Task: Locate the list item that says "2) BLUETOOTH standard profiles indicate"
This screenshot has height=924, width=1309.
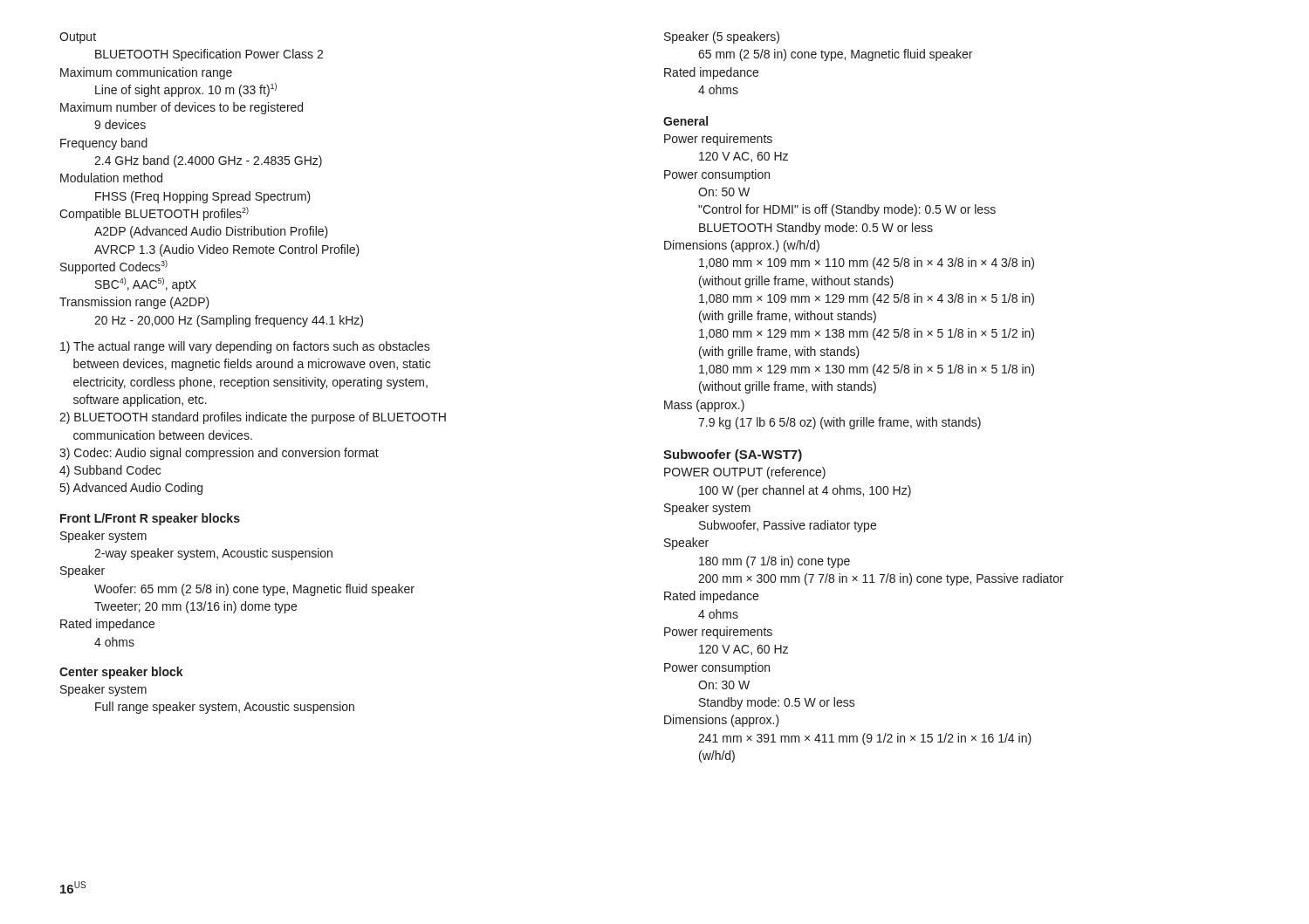Action: click(x=253, y=426)
